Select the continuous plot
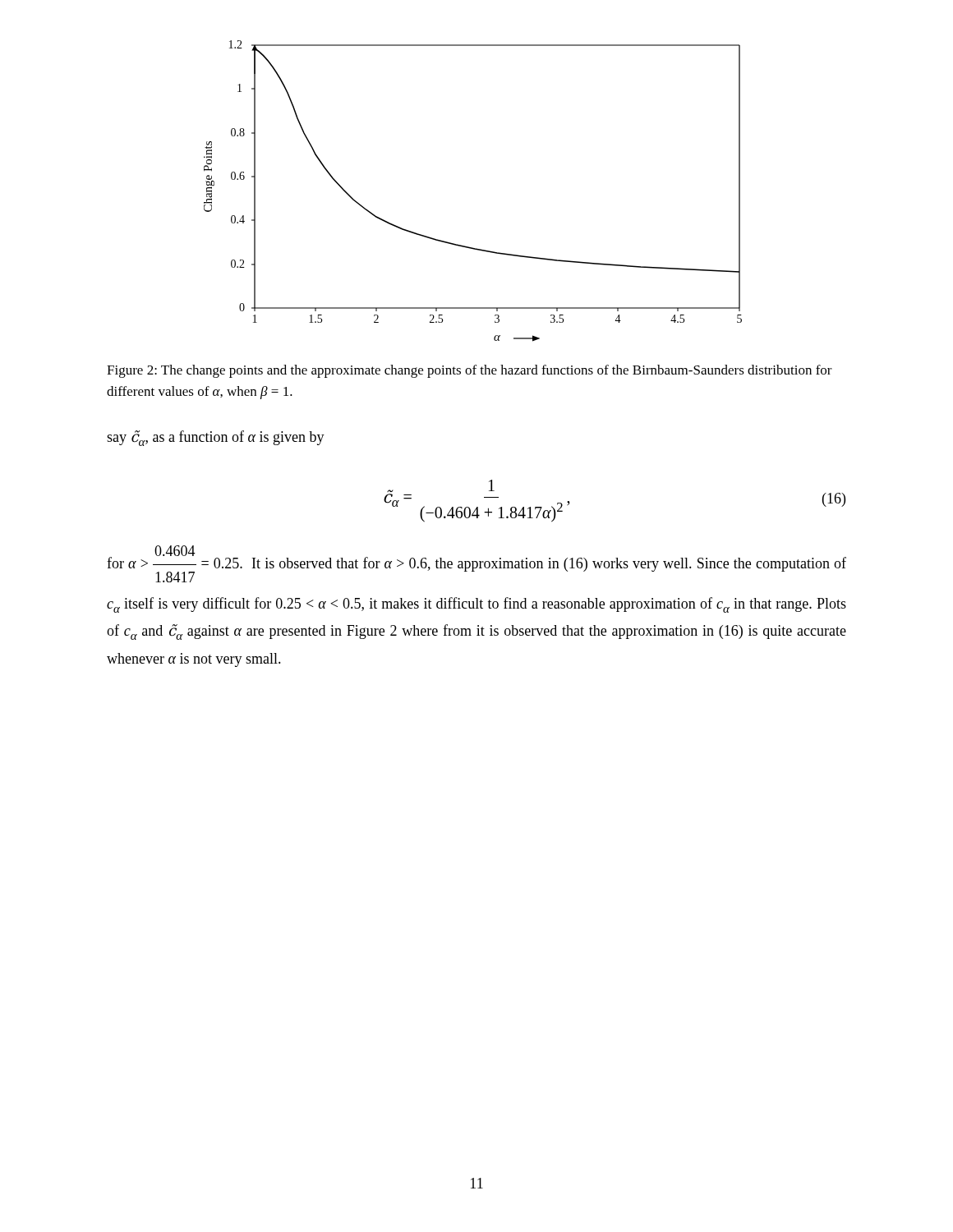Screen dimensions: 1232x953 (476, 193)
